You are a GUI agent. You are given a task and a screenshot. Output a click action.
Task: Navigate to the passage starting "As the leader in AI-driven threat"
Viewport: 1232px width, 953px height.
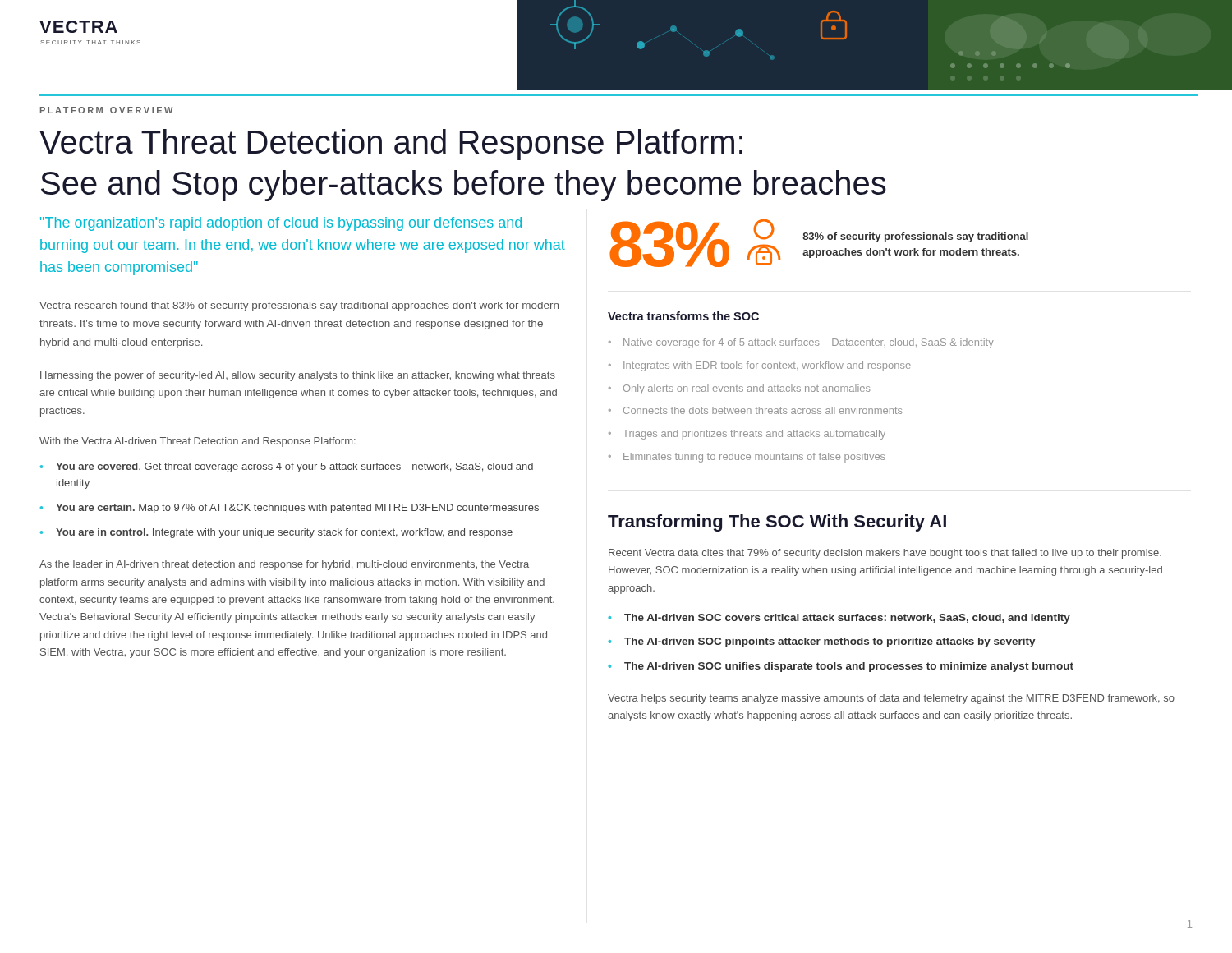297,608
